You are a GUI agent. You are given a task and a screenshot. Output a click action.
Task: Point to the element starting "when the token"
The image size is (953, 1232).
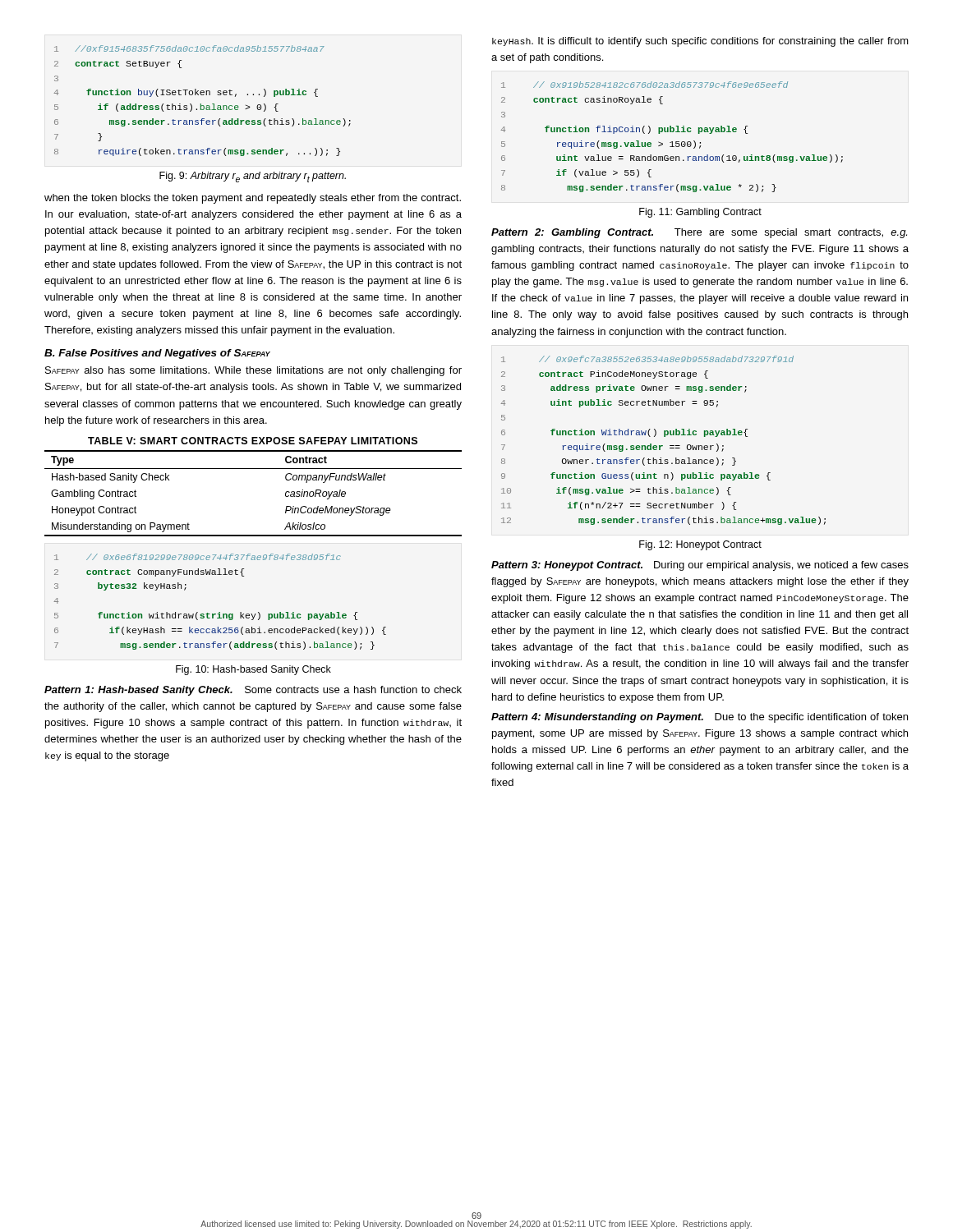tap(253, 264)
